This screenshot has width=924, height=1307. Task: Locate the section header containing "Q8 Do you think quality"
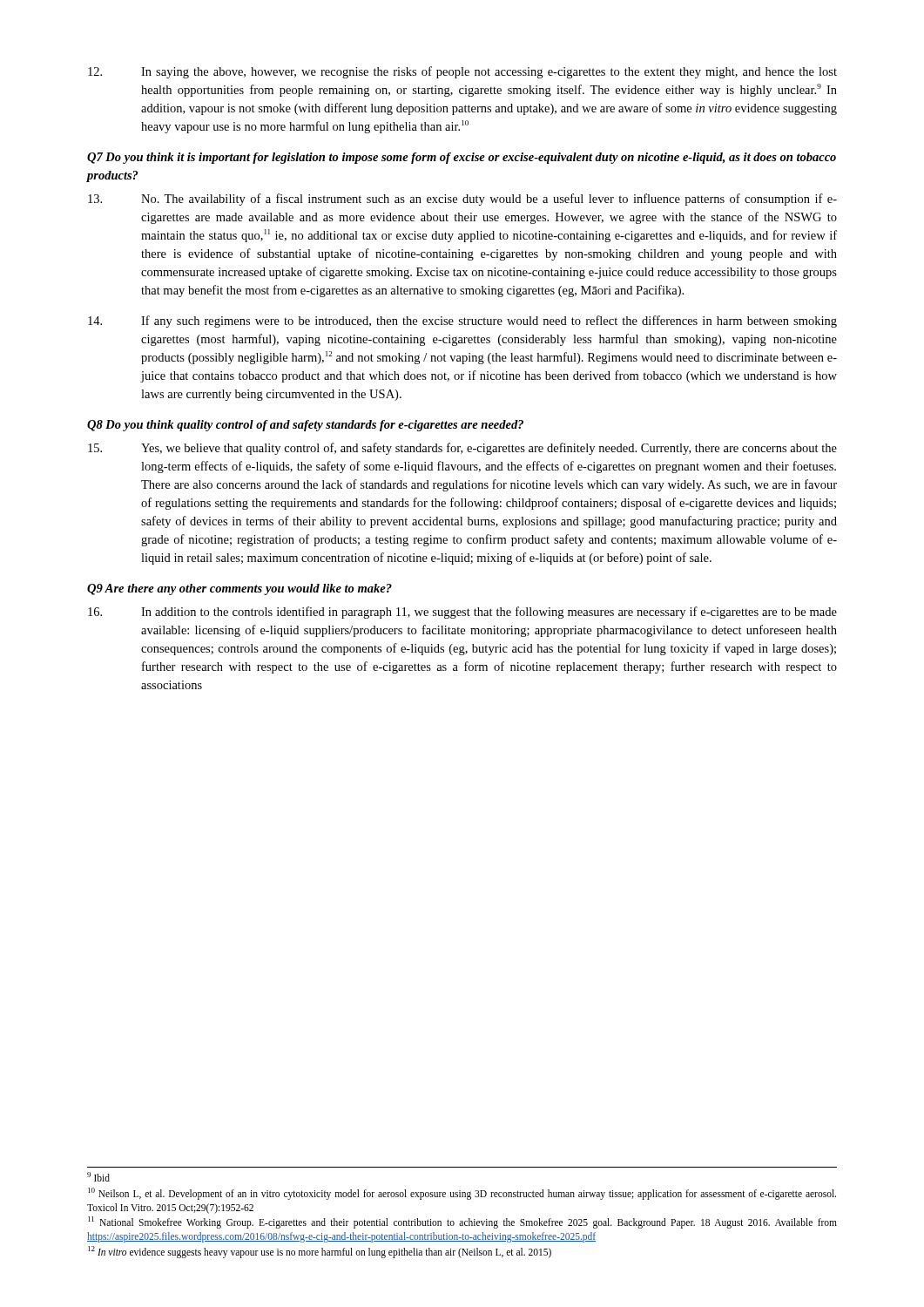pyautogui.click(x=305, y=425)
